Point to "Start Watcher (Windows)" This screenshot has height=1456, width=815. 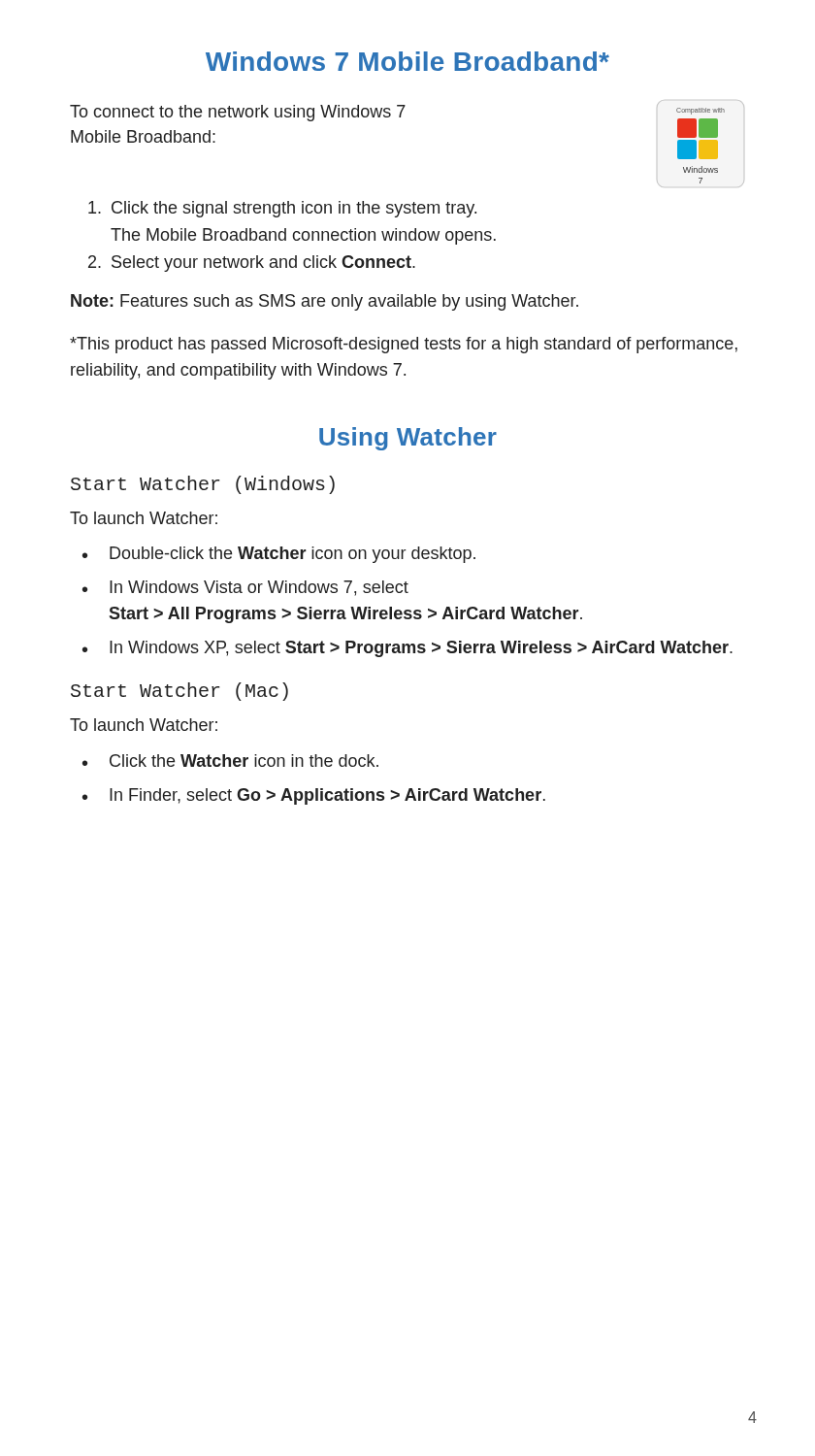[x=203, y=485]
